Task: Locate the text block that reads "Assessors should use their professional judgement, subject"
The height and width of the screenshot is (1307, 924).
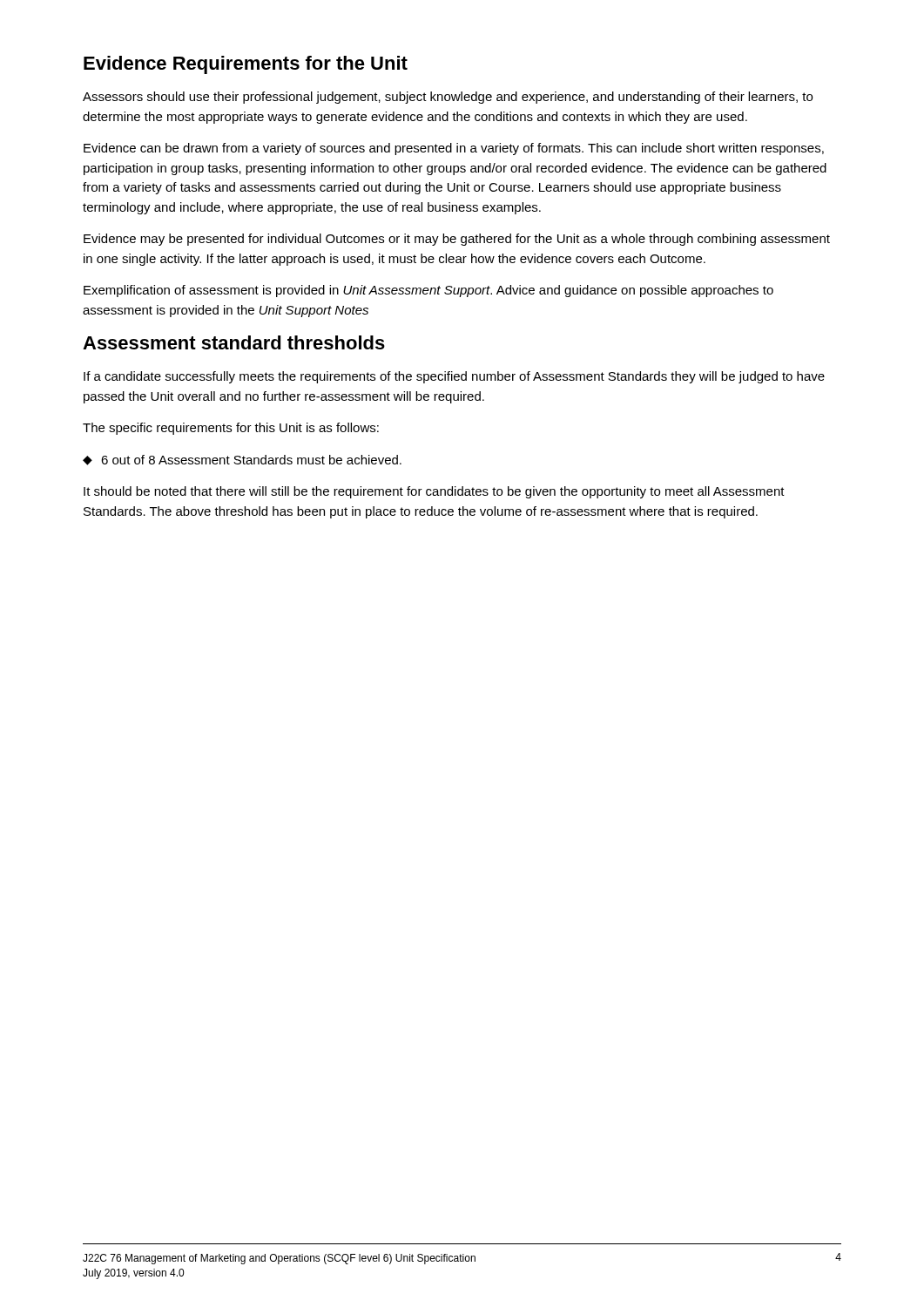Action: click(x=462, y=107)
